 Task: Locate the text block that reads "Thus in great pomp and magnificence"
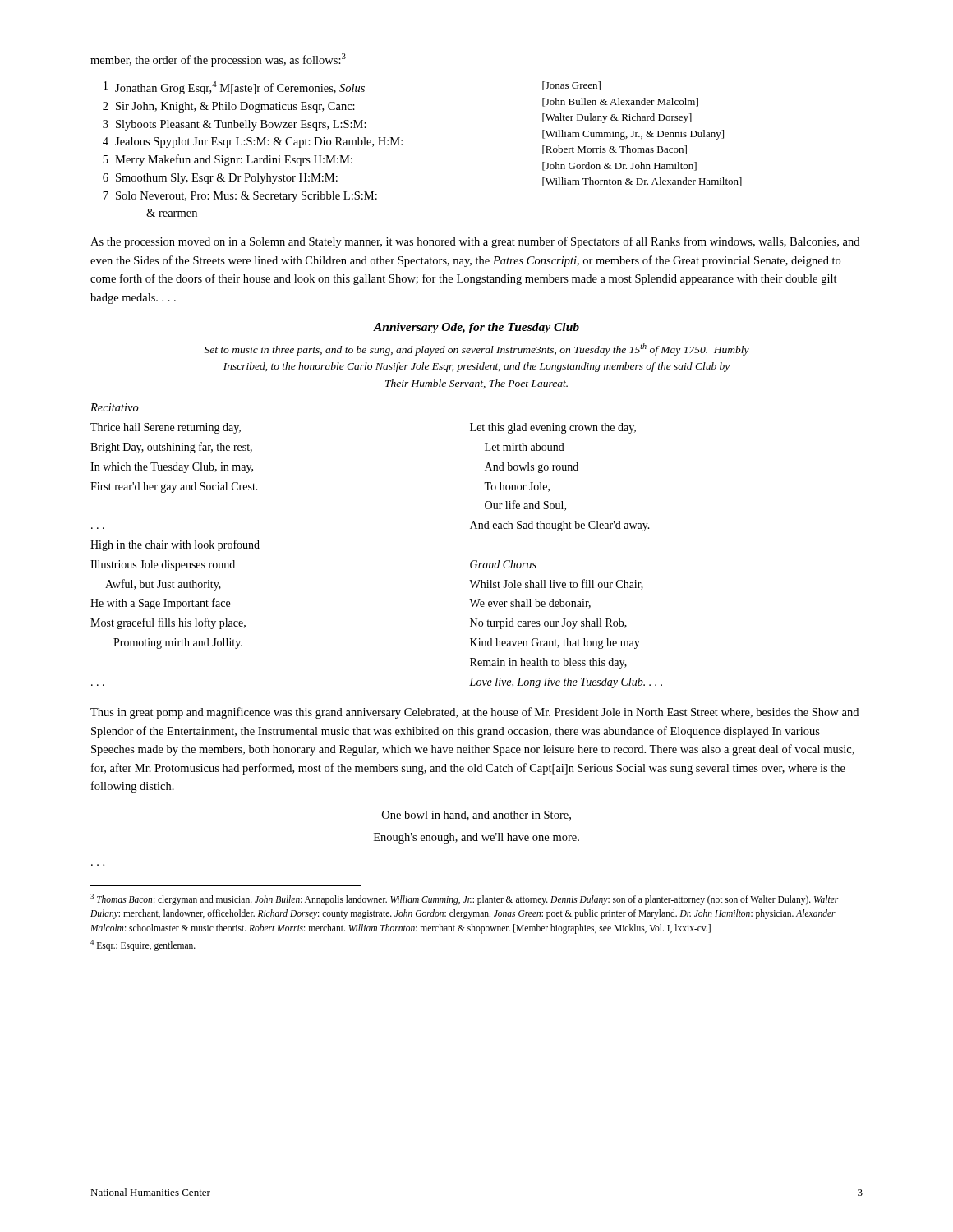[x=475, y=749]
